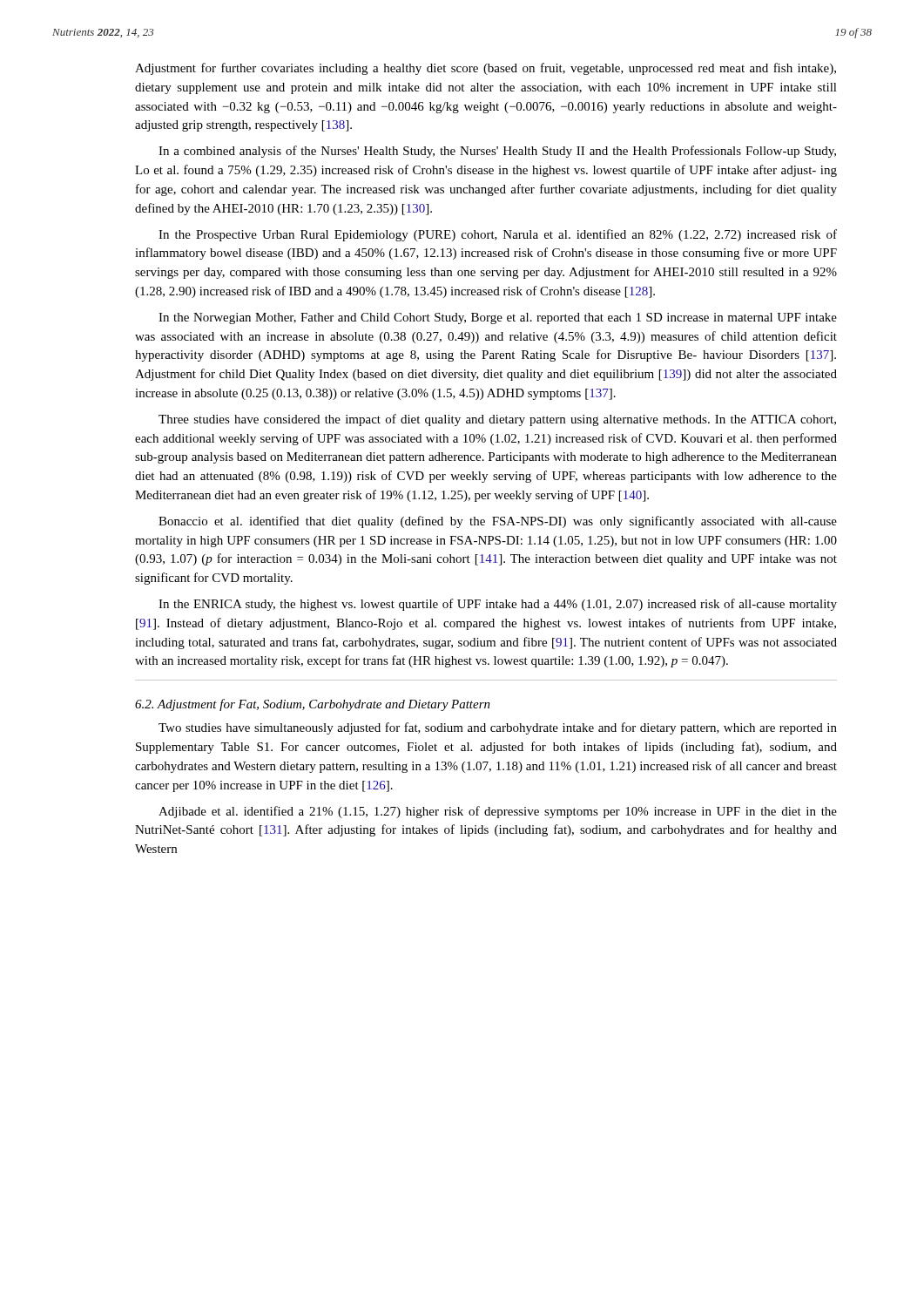The width and height of the screenshot is (924, 1307).
Task: Select the region starting "In a combined analysis of the"
Action: 486,180
